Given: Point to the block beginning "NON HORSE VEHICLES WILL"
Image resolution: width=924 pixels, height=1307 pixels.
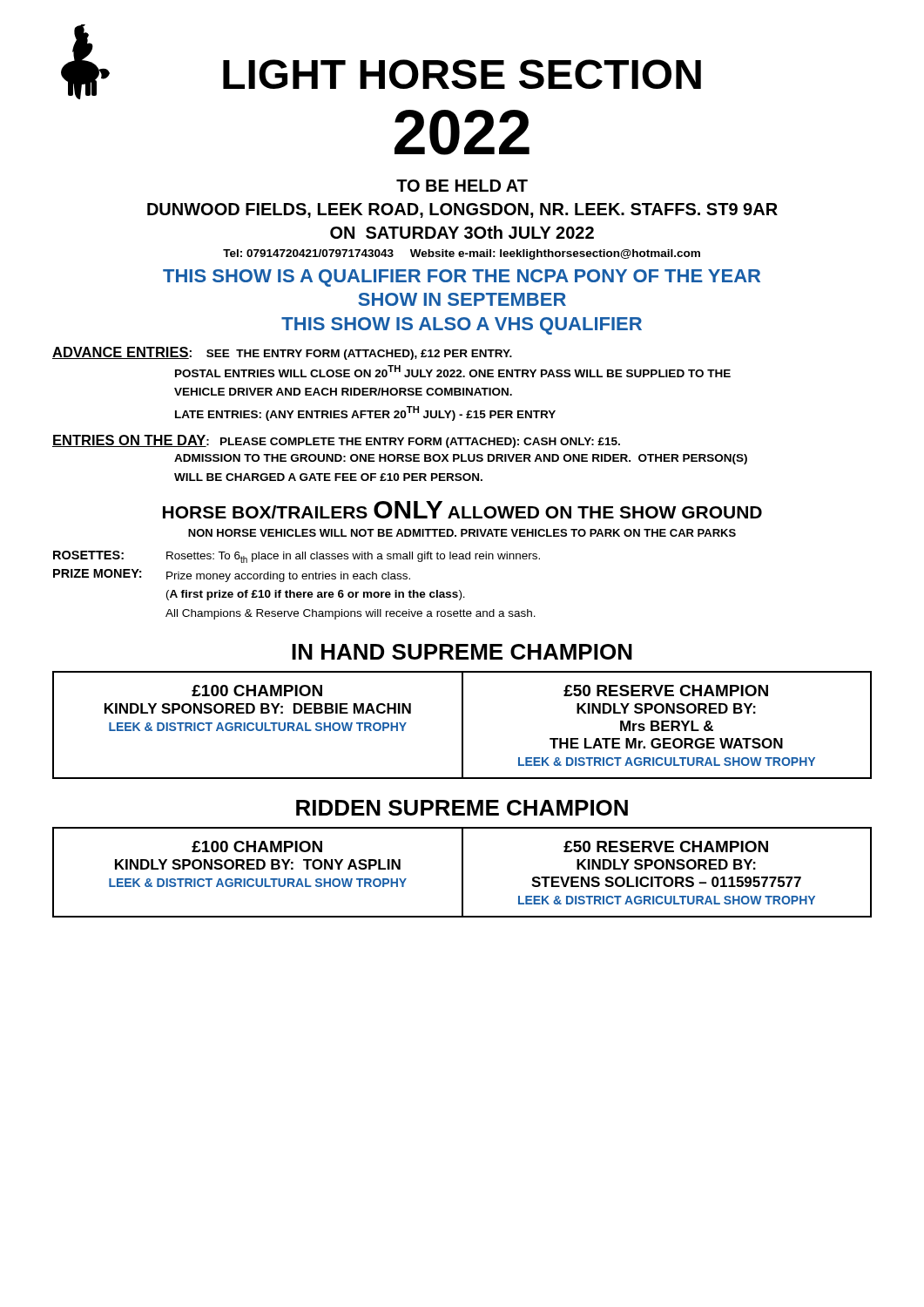Looking at the screenshot, I should pyautogui.click(x=462, y=533).
